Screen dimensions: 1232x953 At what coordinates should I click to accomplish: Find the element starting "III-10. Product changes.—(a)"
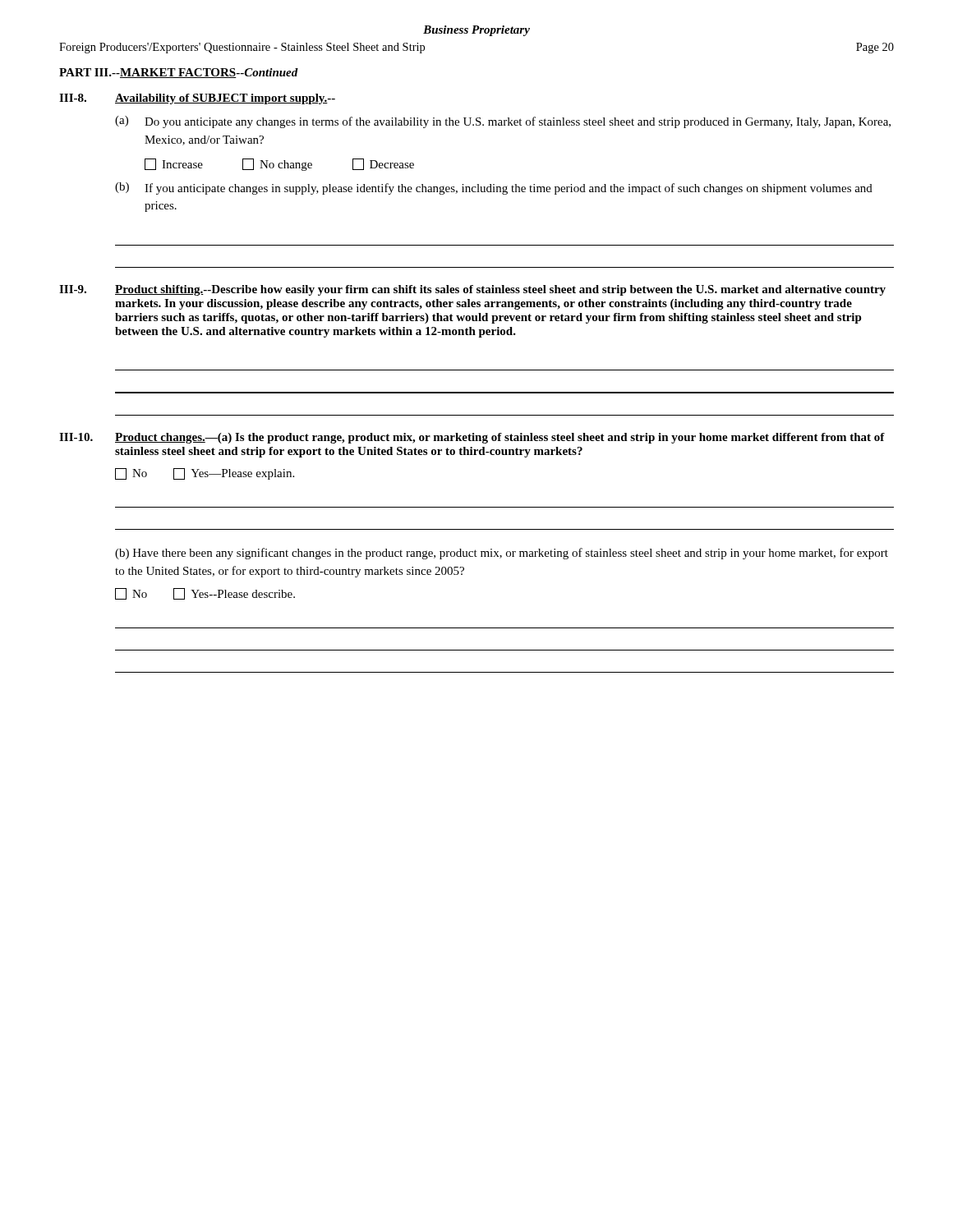476,551
